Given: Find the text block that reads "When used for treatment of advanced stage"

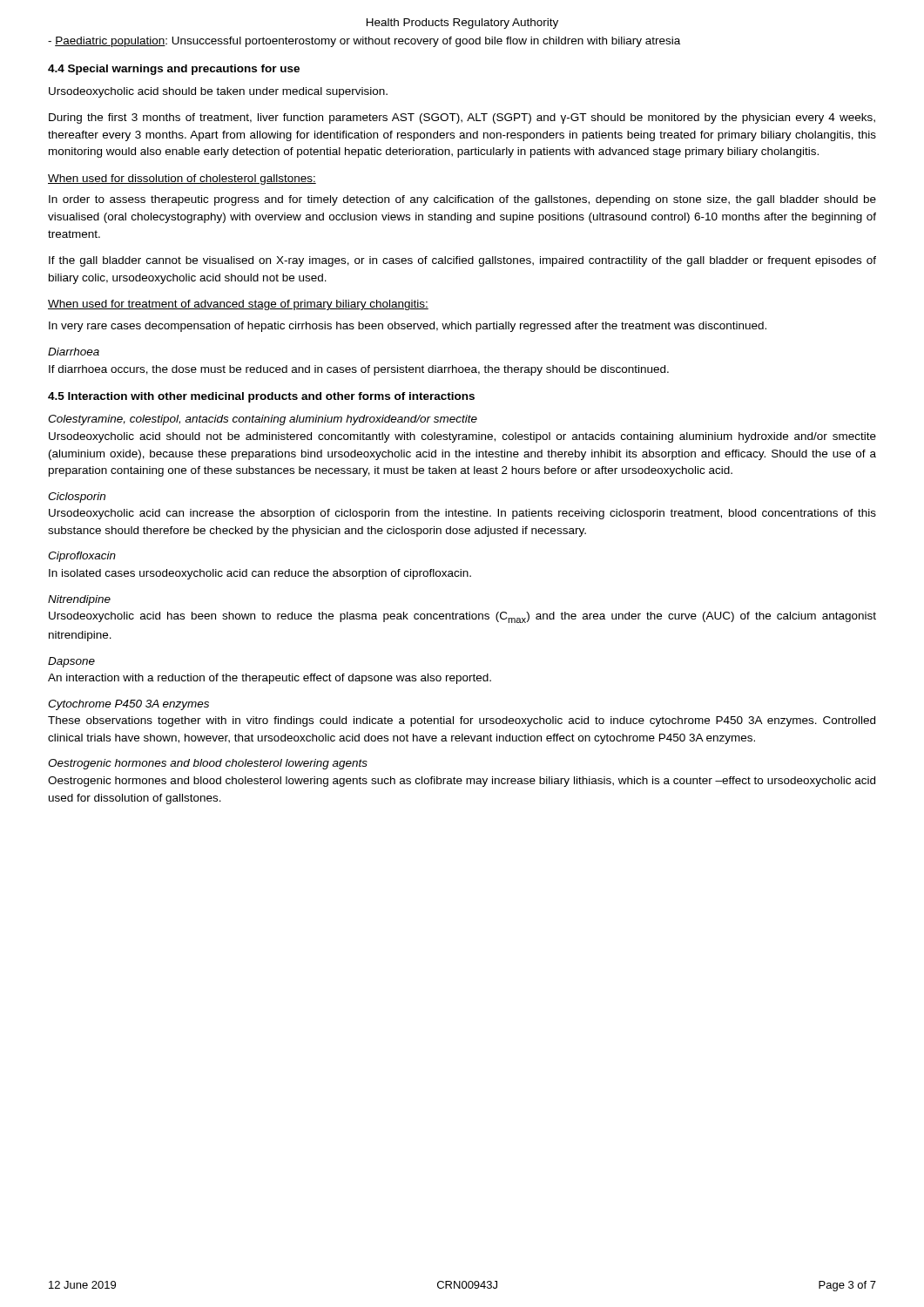Looking at the screenshot, I should [x=238, y=304].
